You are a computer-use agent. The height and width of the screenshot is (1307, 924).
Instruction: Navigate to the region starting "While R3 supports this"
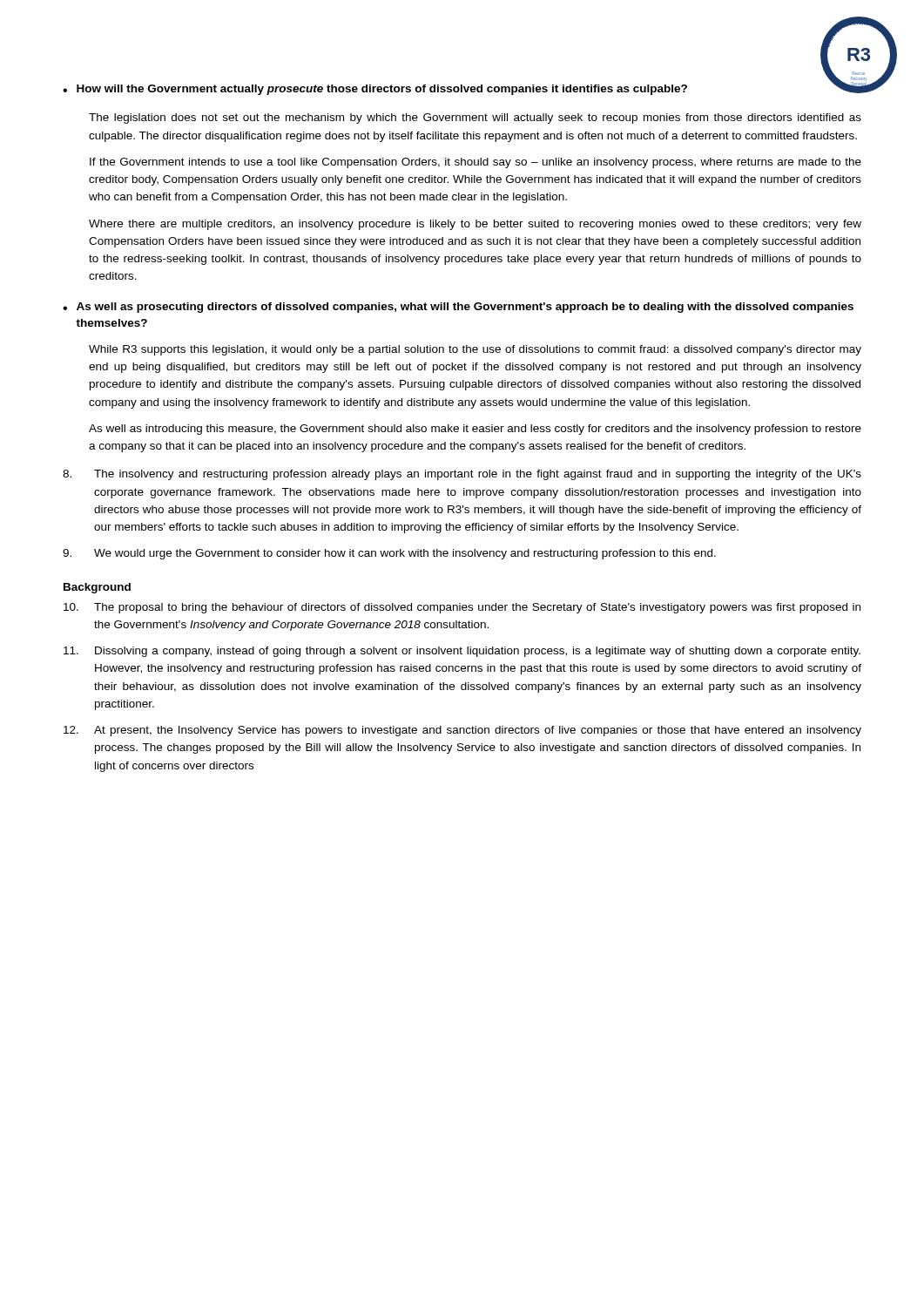pyautogui.click(x=475, y=375)
